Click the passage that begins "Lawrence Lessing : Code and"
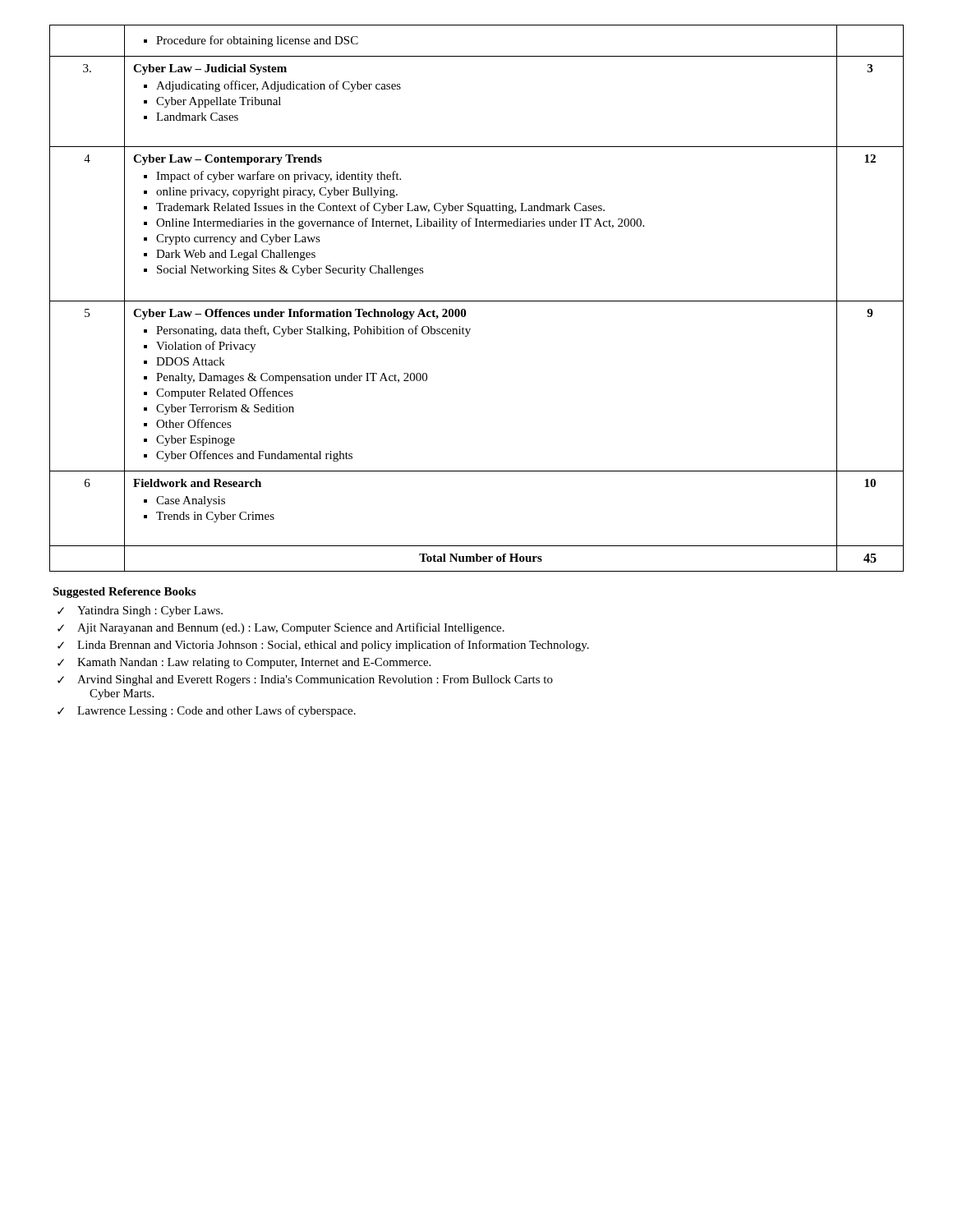This screenshot has width=953, height=1232. point(217,710)
